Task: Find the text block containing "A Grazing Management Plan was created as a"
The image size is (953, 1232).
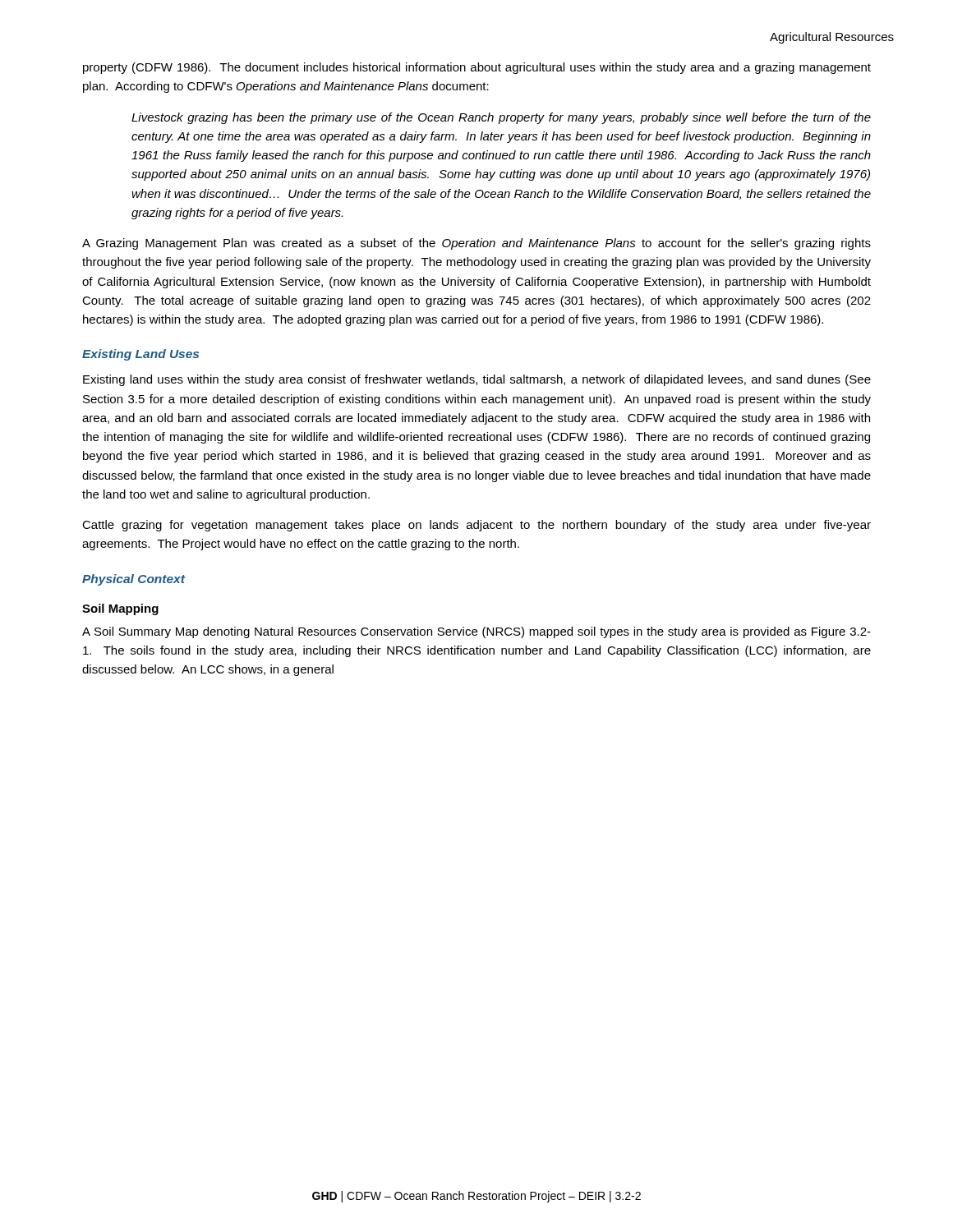Action: 476,281
